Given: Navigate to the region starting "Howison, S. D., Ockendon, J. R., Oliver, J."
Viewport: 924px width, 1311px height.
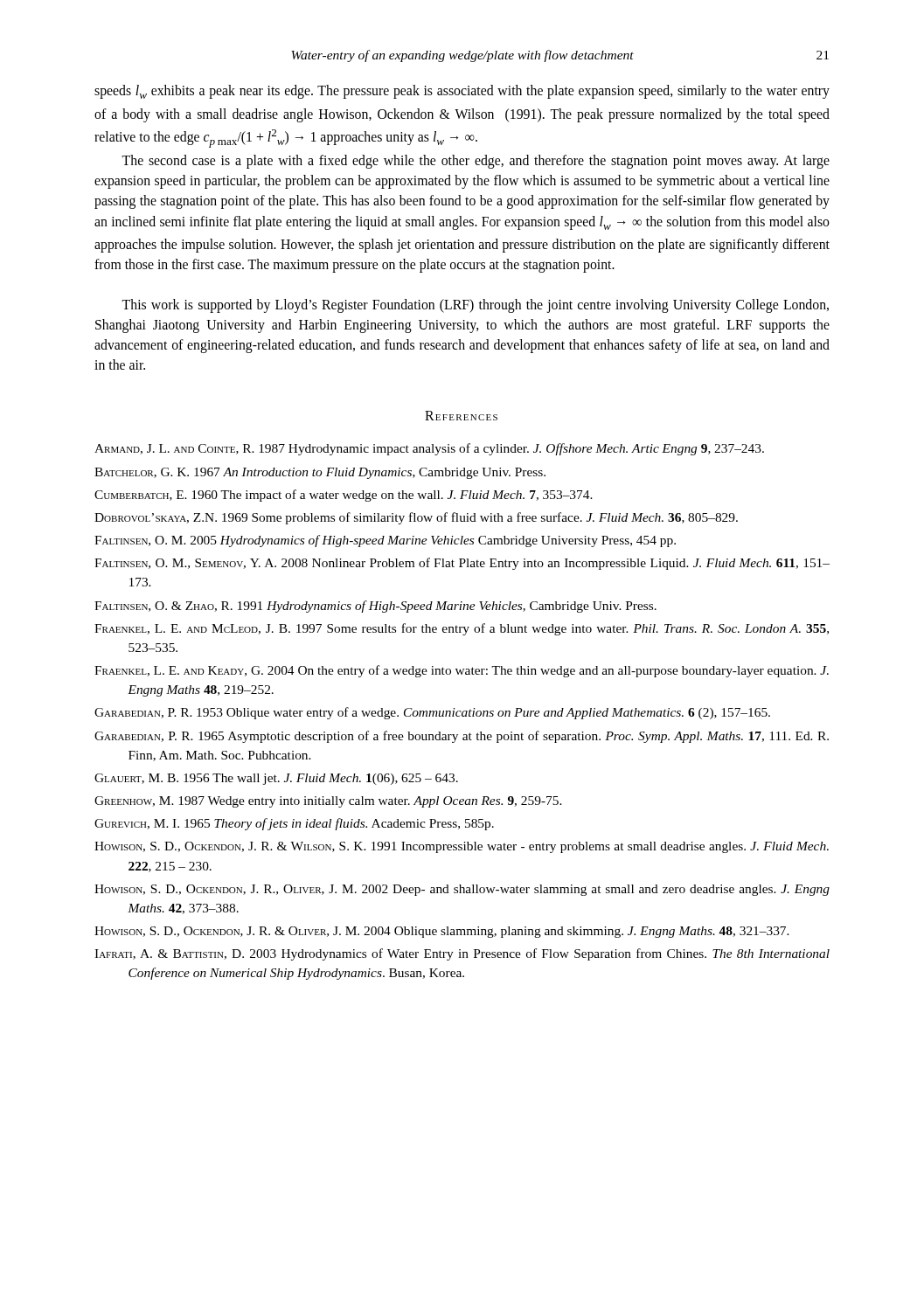Looking at the screenshot, I should click(462, 898).
